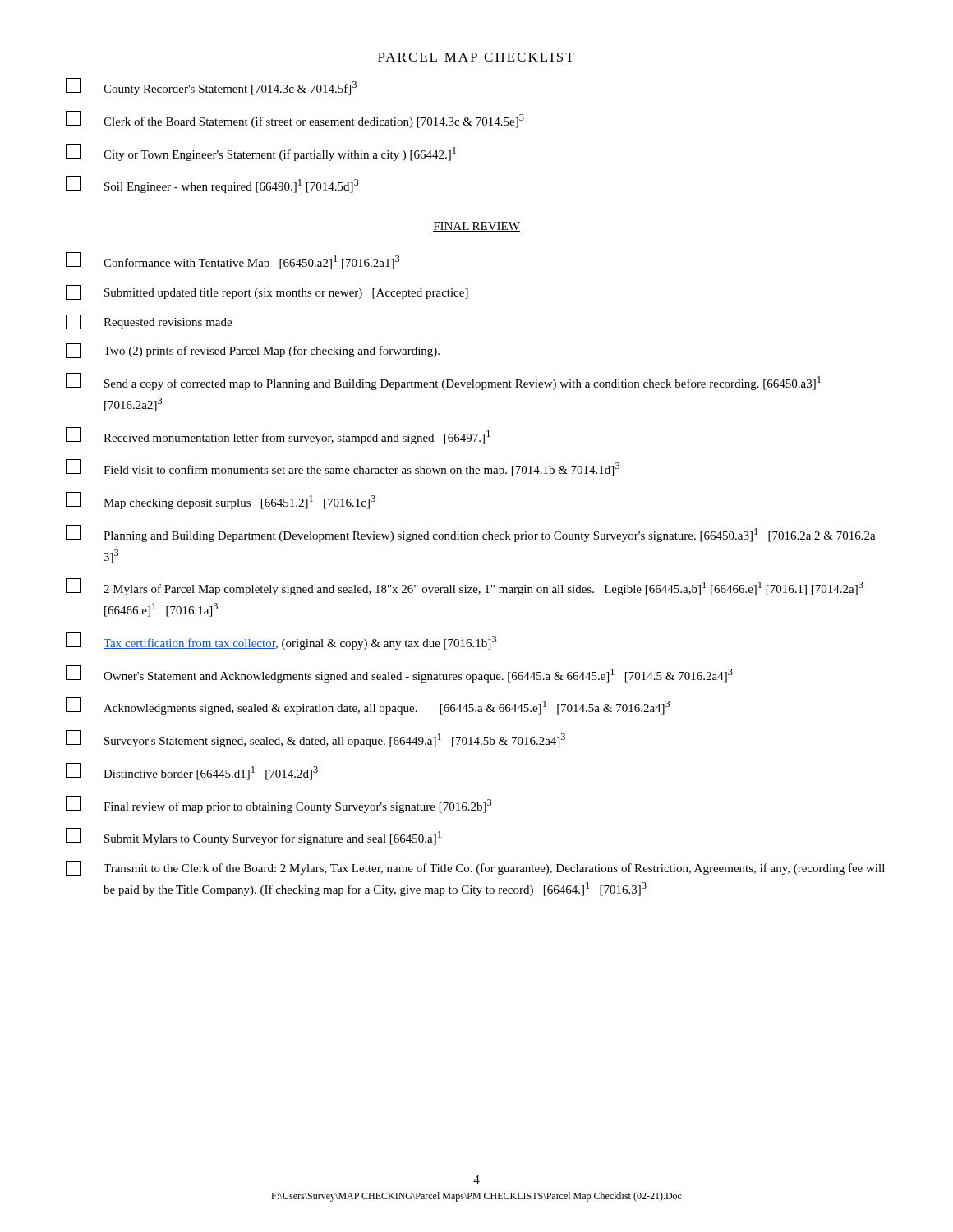
Task: Point to the block beginning "Planning and Building"
Action: point(476,545)
